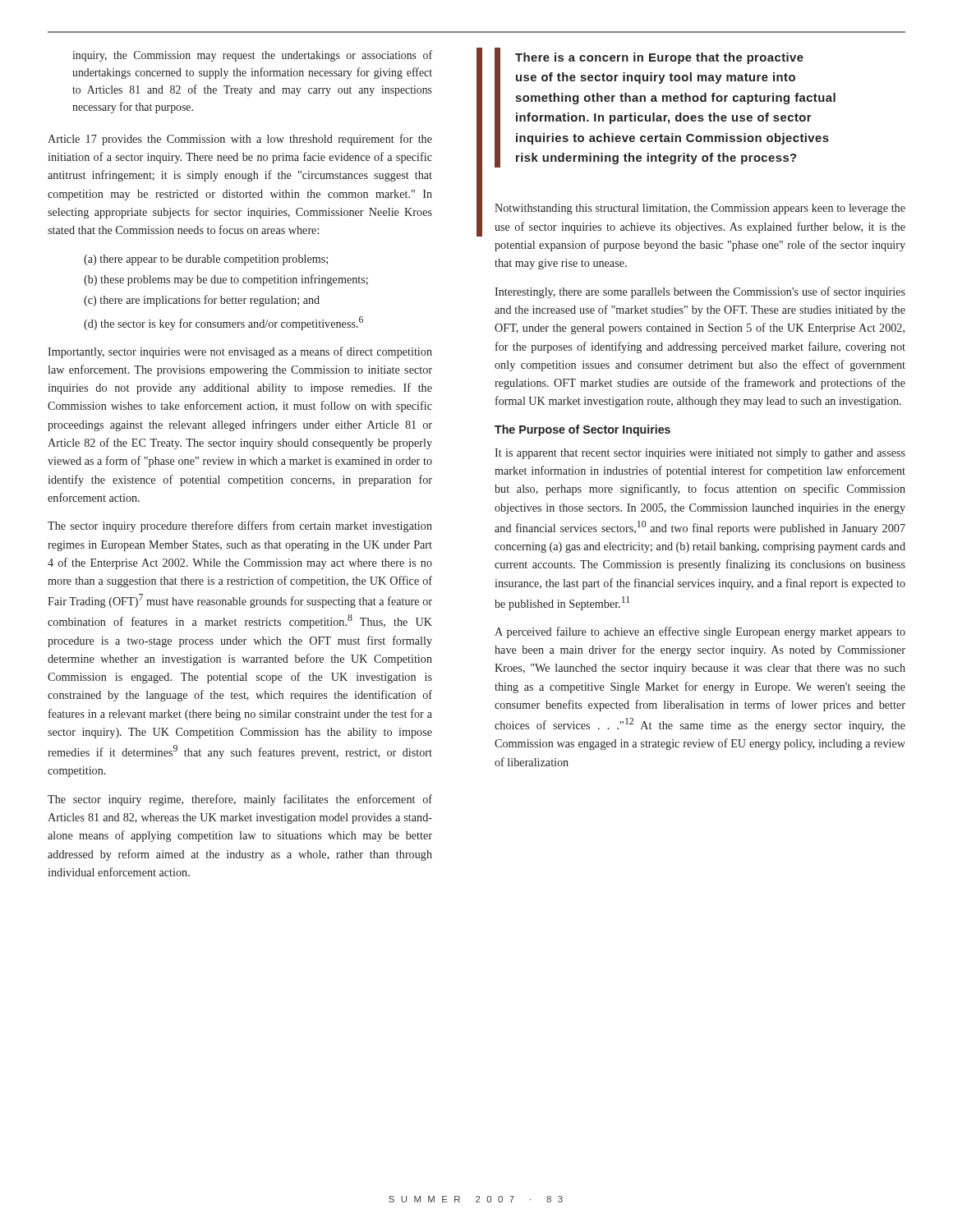The image size is (953, 1232).
Task: Locate the list item with the text "(d) the sector is key"
Action: point(224,321)
